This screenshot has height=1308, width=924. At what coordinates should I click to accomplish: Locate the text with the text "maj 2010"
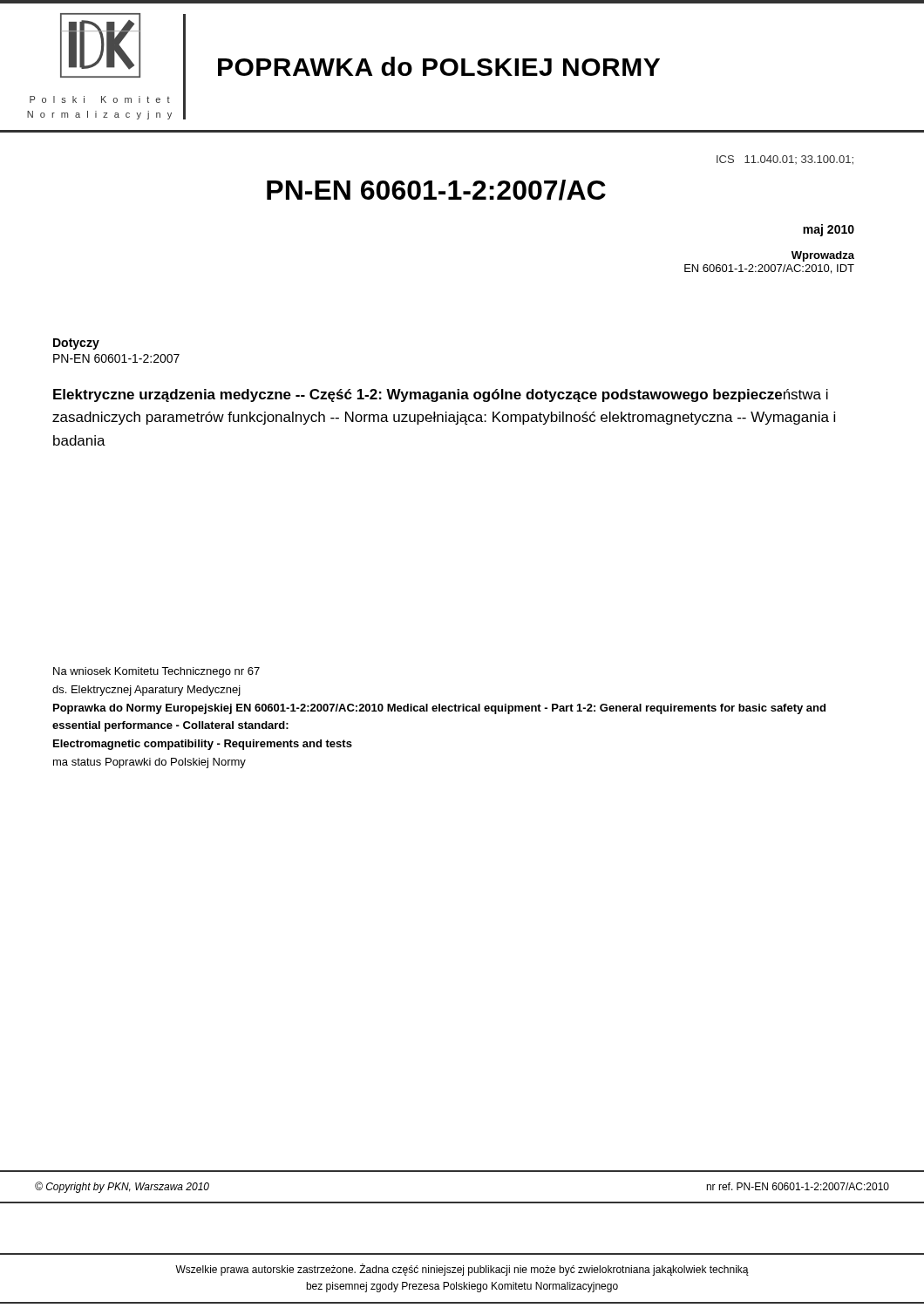click(x=828, y=229)
